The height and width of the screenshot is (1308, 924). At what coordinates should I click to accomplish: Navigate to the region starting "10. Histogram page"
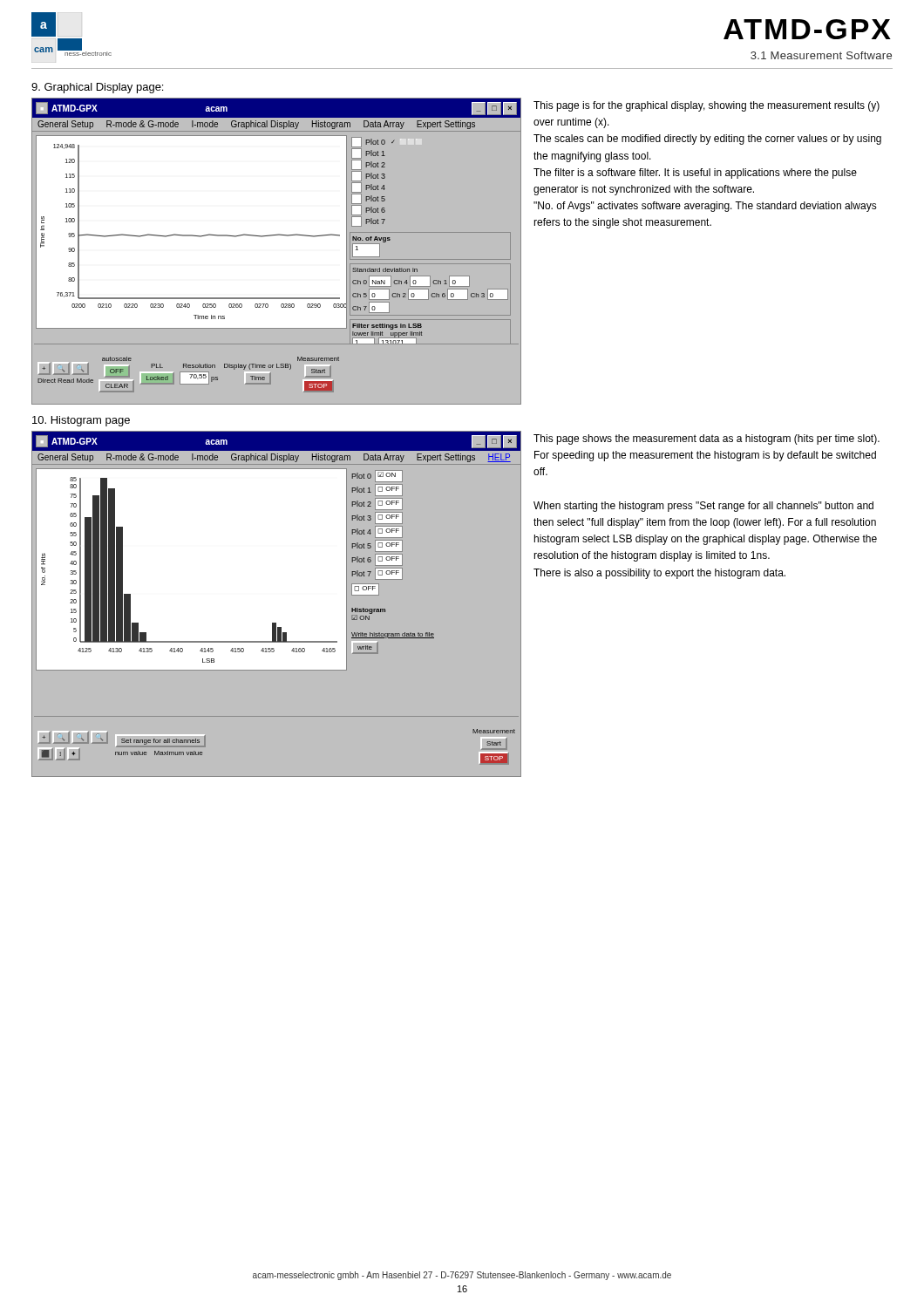[x=81, y=420]
